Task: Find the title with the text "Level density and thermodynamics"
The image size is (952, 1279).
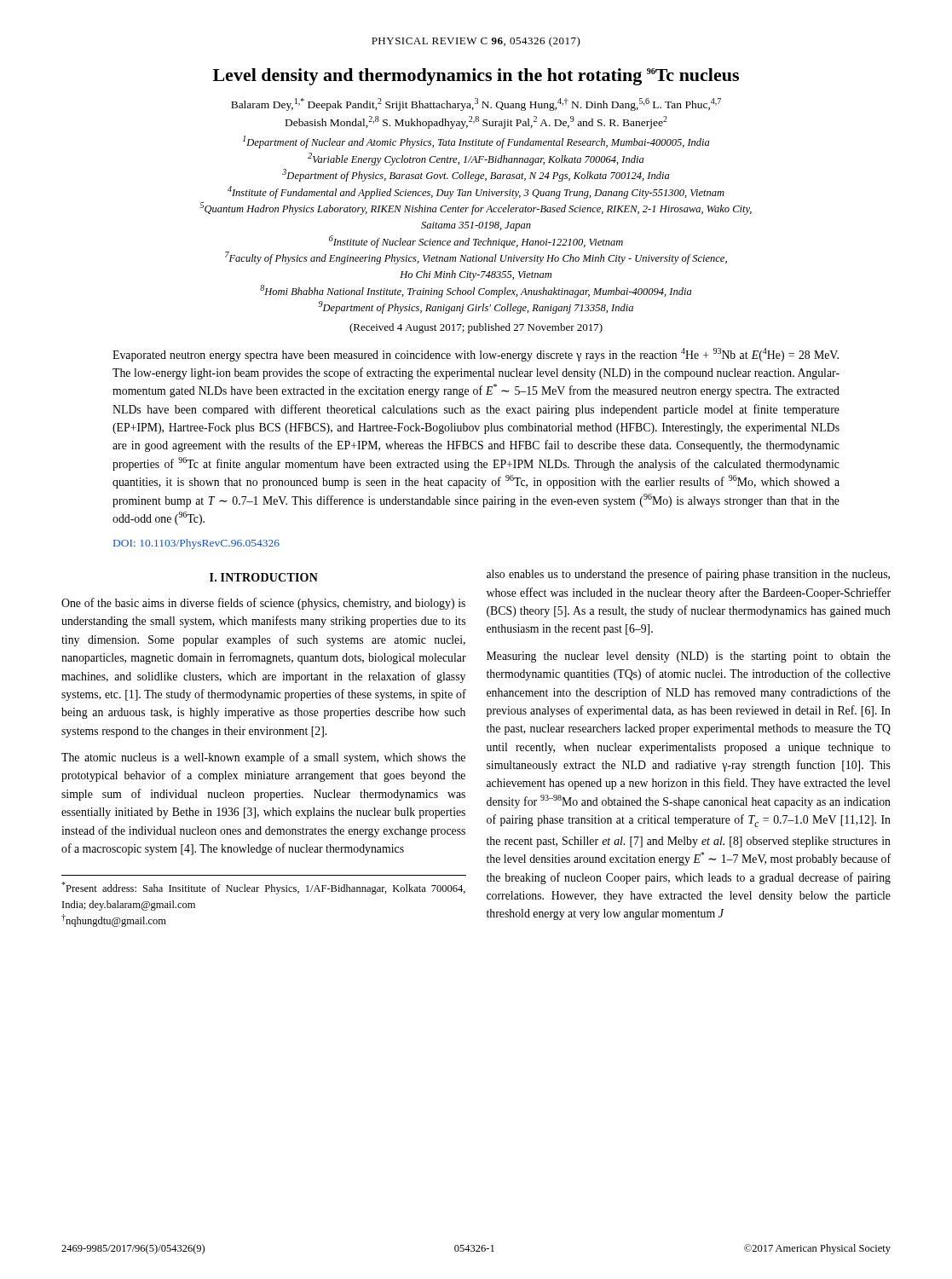Action: (476, 75)
